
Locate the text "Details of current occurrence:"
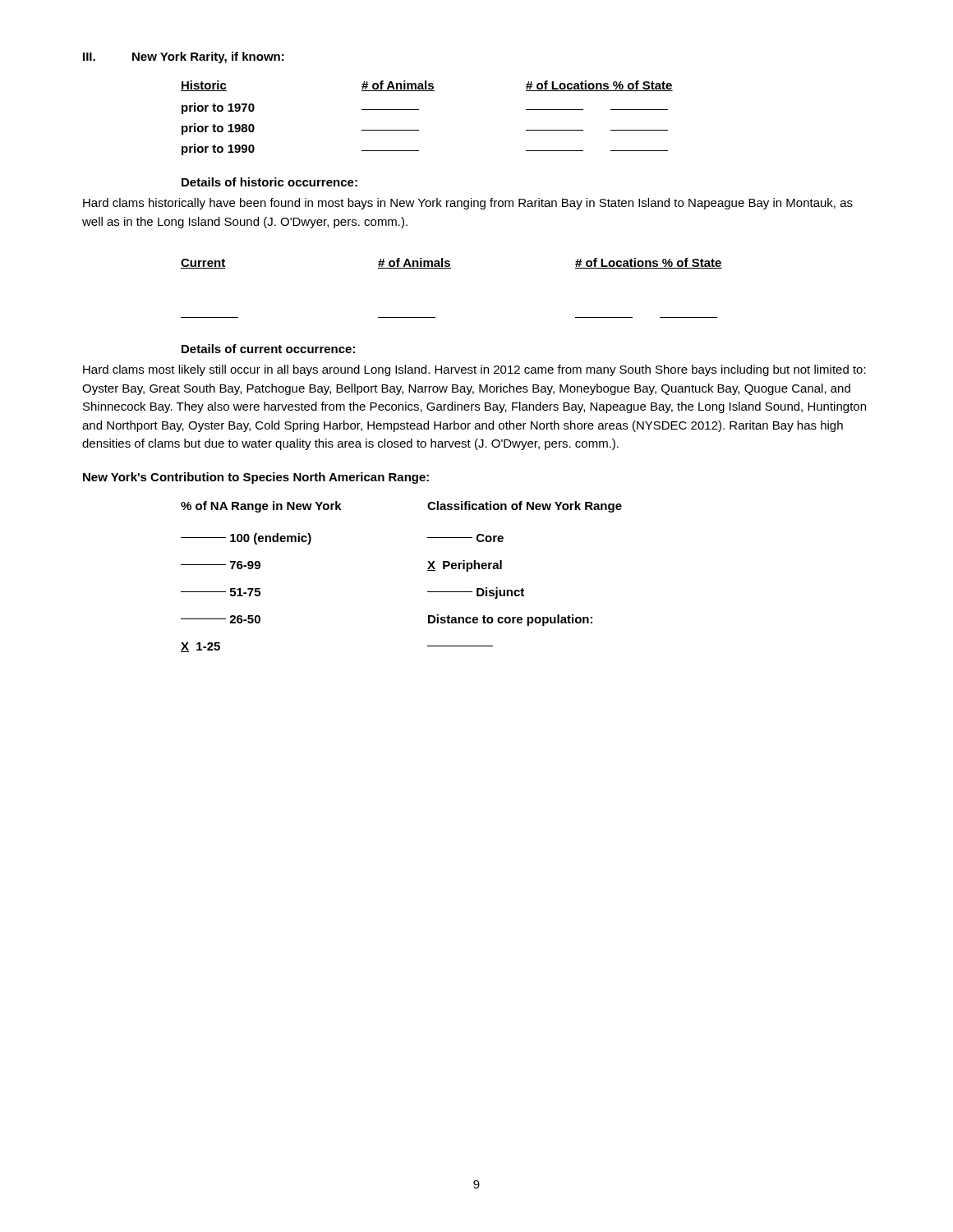click(x=268, y=349)
